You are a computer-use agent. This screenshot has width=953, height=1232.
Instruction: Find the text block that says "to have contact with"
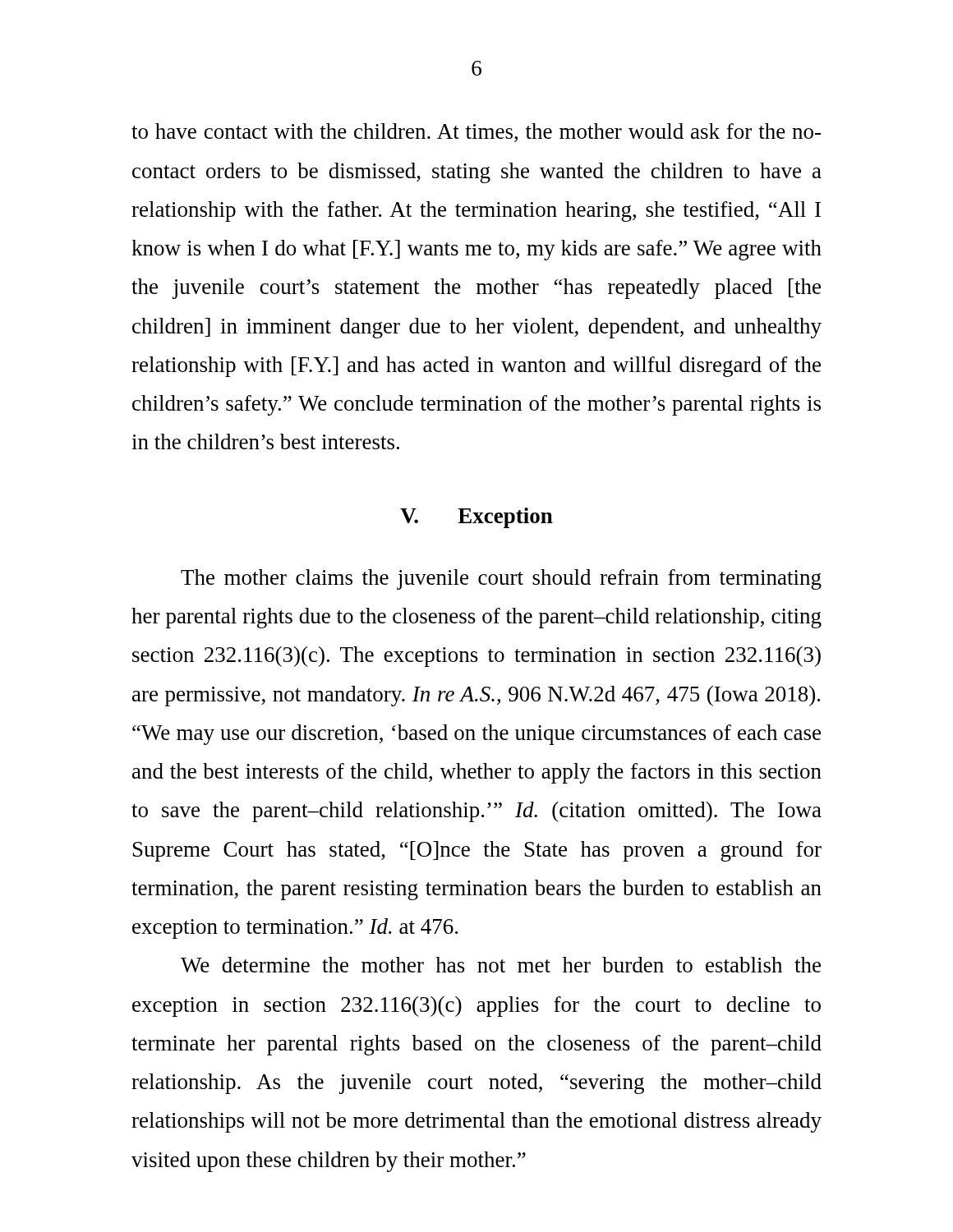(x=476, y=287)
